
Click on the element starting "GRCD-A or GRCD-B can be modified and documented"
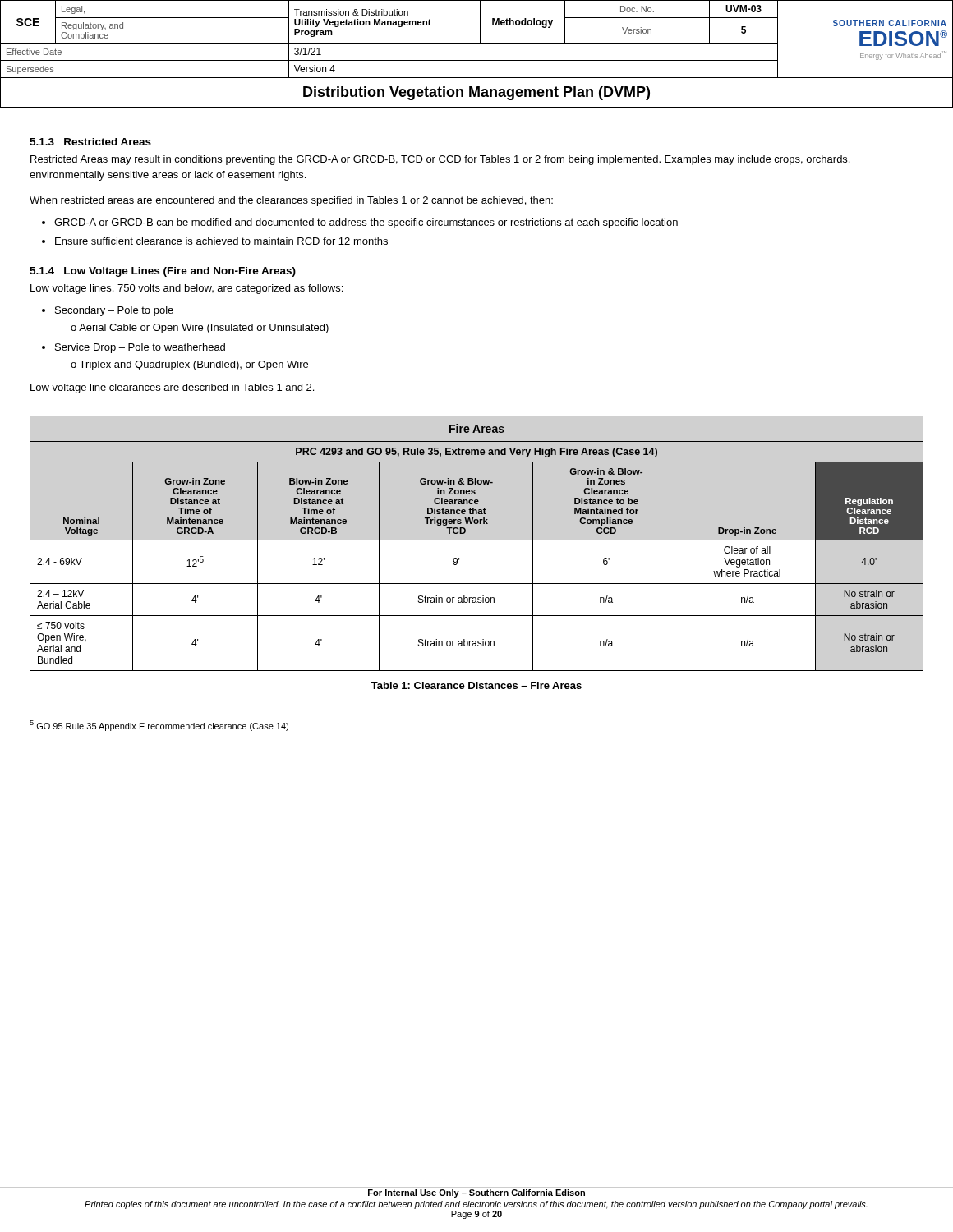[366, 222]
